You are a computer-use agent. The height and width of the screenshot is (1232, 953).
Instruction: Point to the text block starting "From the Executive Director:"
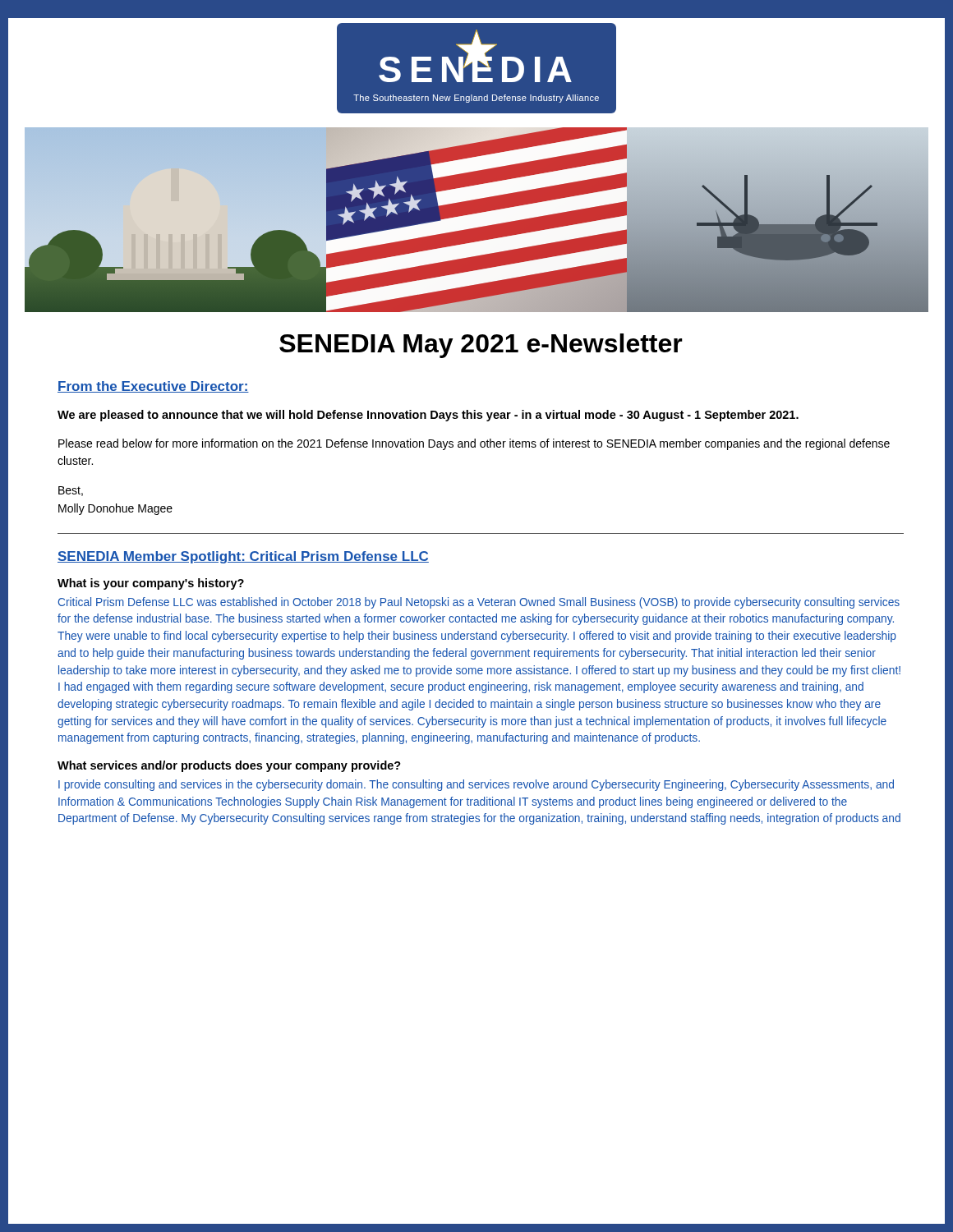153,387
